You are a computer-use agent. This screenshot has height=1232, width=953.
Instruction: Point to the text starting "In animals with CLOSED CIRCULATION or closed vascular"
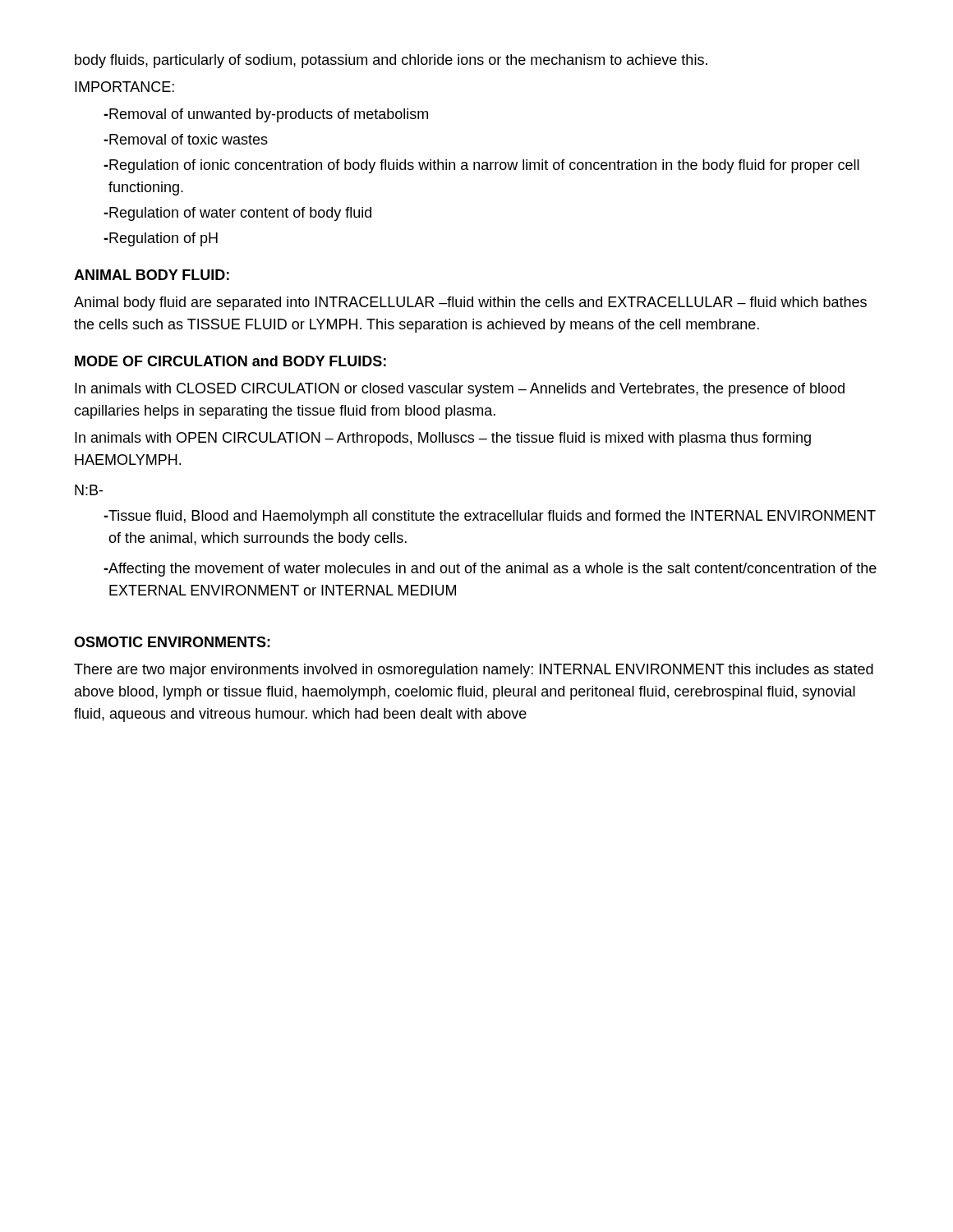[460, 400]
